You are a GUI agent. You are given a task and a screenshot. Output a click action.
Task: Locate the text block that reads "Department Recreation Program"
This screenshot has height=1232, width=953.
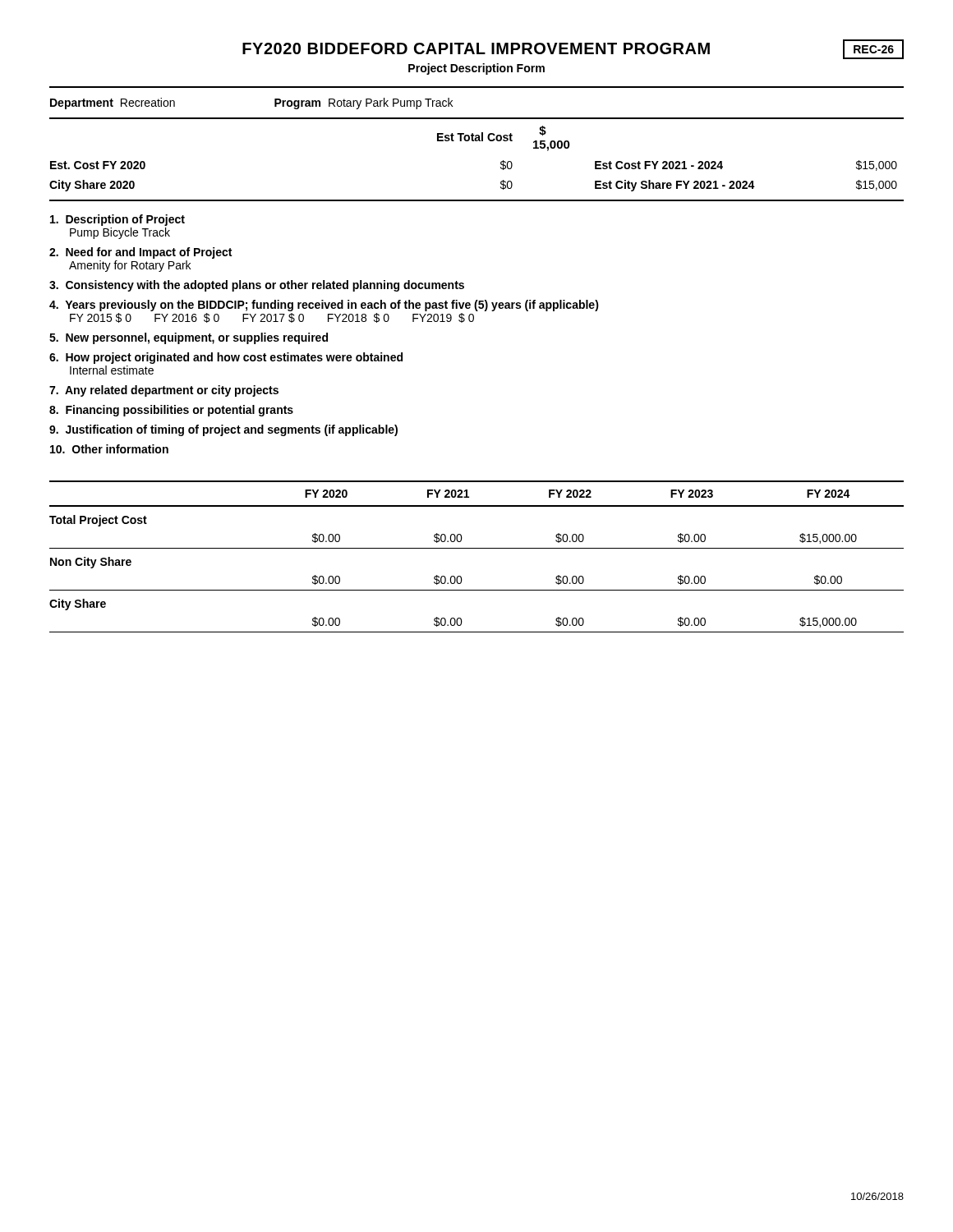[111, 103]
